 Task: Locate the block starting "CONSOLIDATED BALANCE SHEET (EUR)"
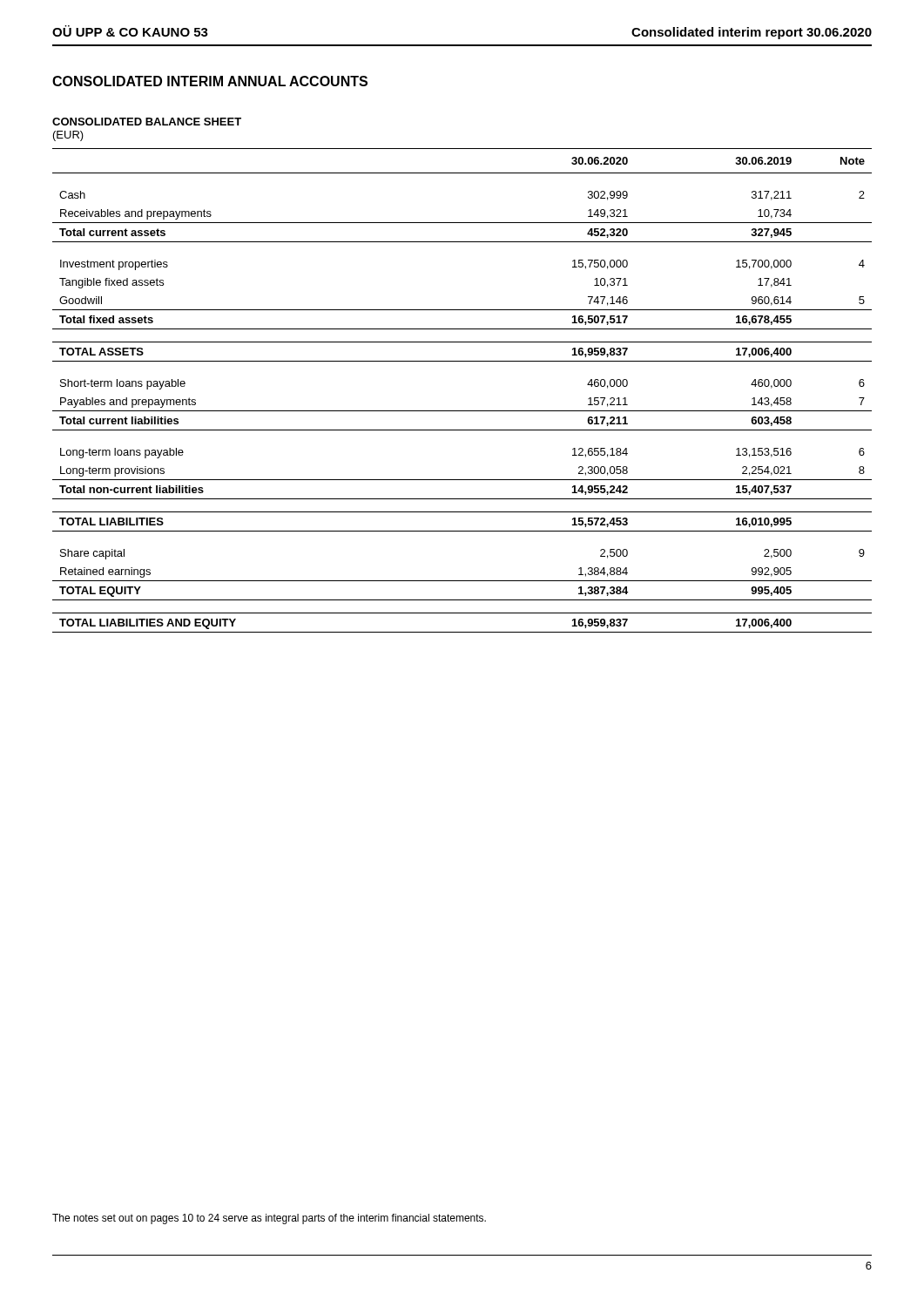click(x=147, y=128)
